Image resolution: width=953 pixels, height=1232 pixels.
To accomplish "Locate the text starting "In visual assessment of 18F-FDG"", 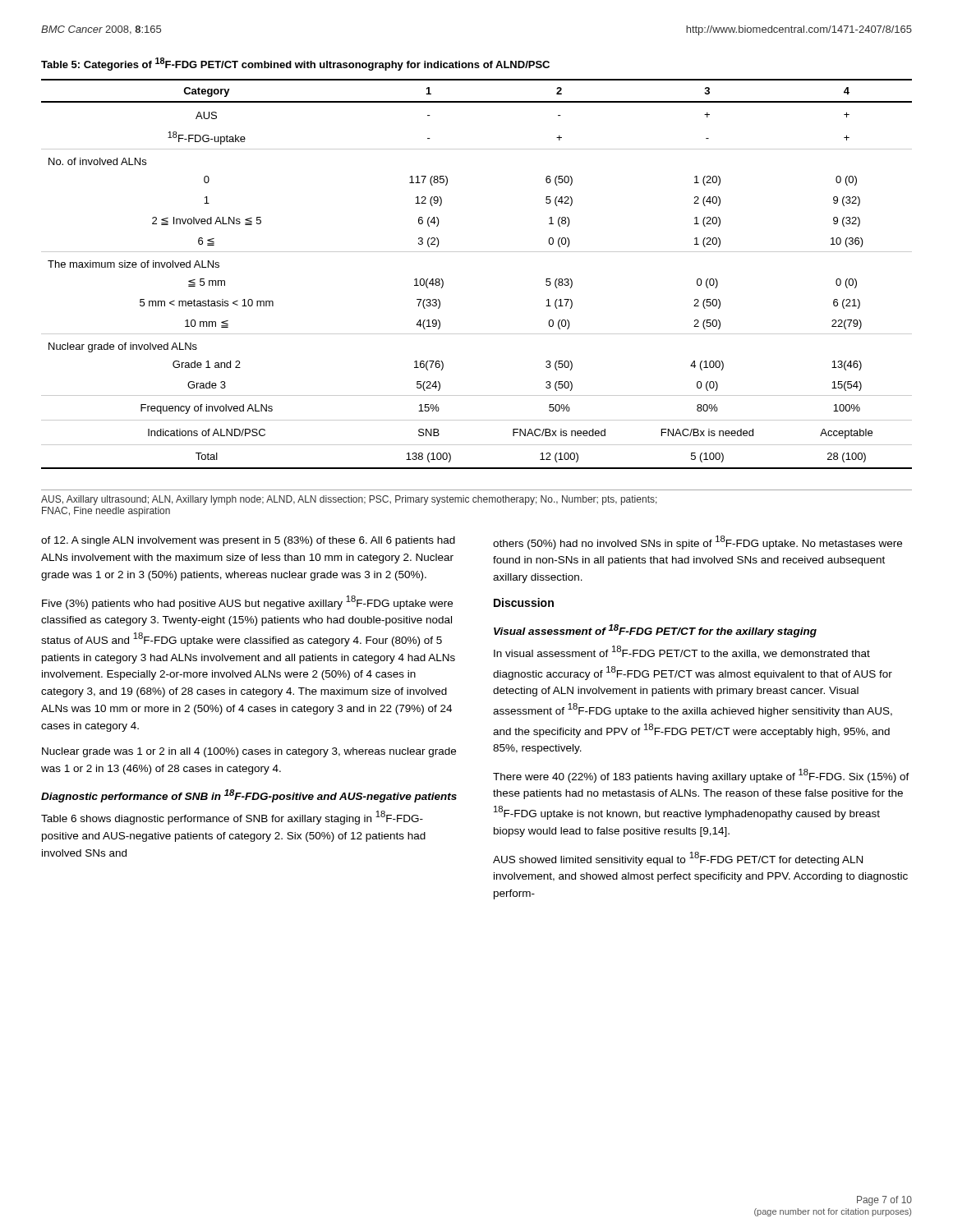I will pos(702,700).
